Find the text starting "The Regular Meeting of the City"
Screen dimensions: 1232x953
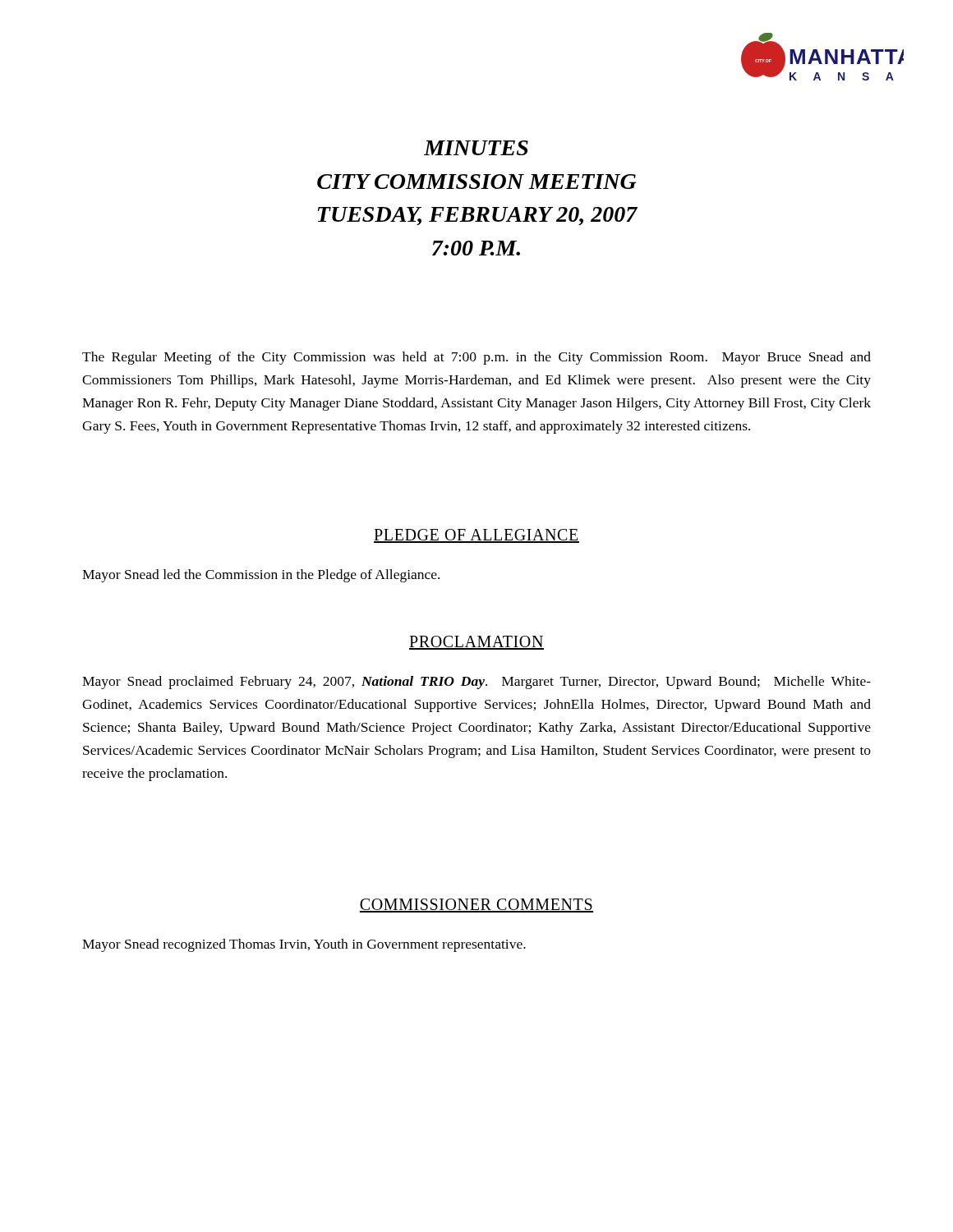click(x=476, y=391)
